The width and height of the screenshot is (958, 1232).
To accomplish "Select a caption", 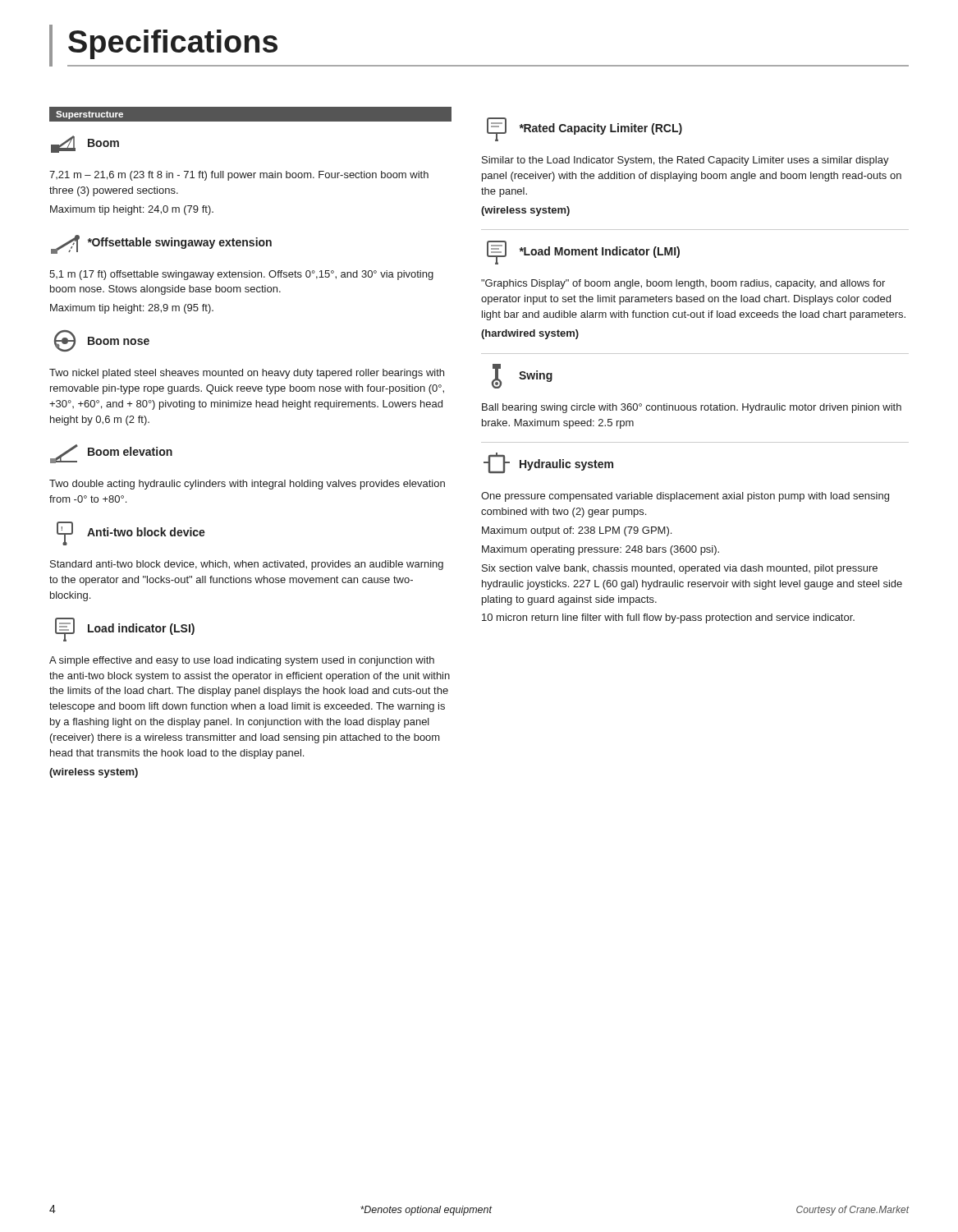I will [x=426, y=1210].
